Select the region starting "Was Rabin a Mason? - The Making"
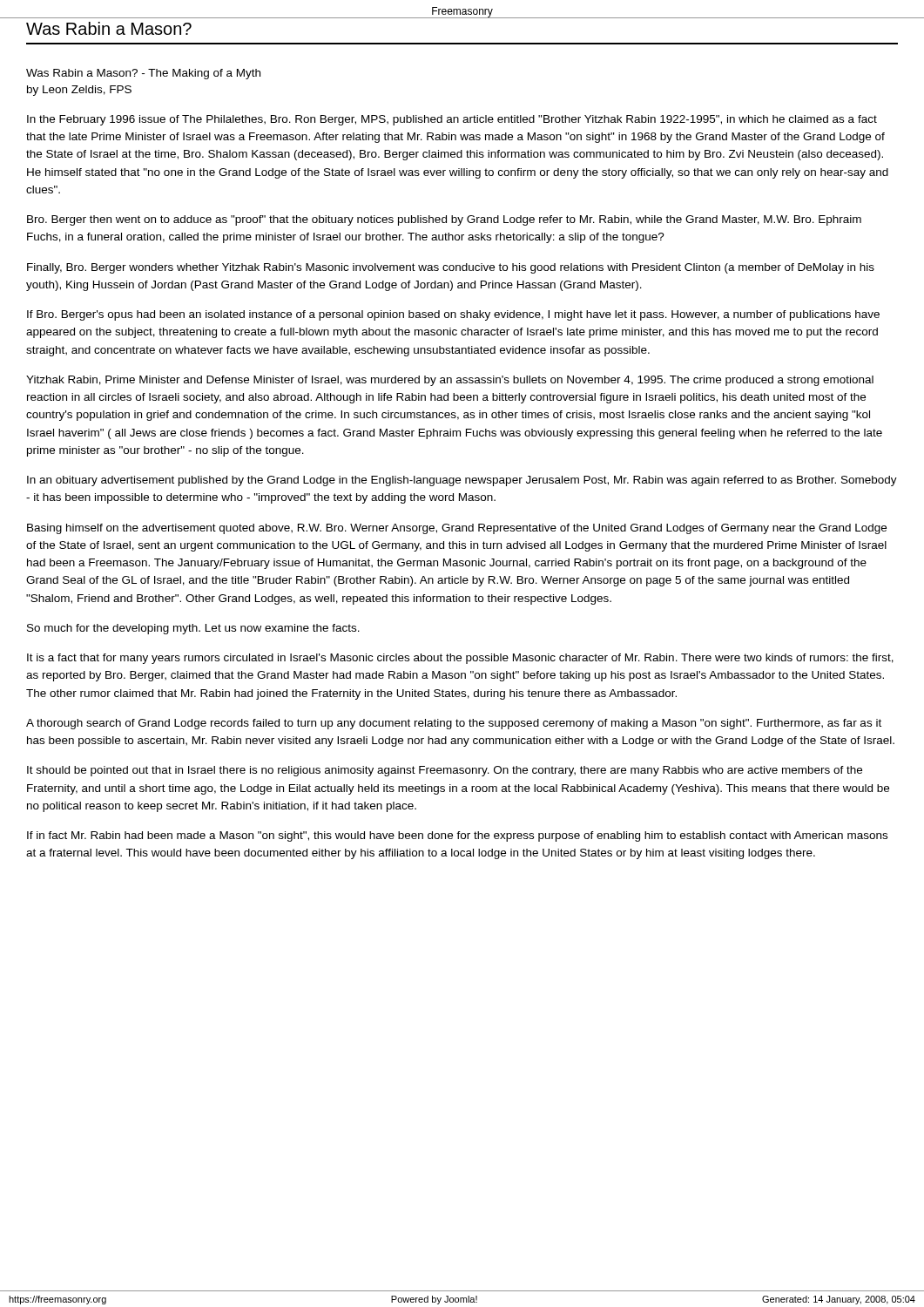This screenshot has height=1307, width=924. tap(144, 81)
